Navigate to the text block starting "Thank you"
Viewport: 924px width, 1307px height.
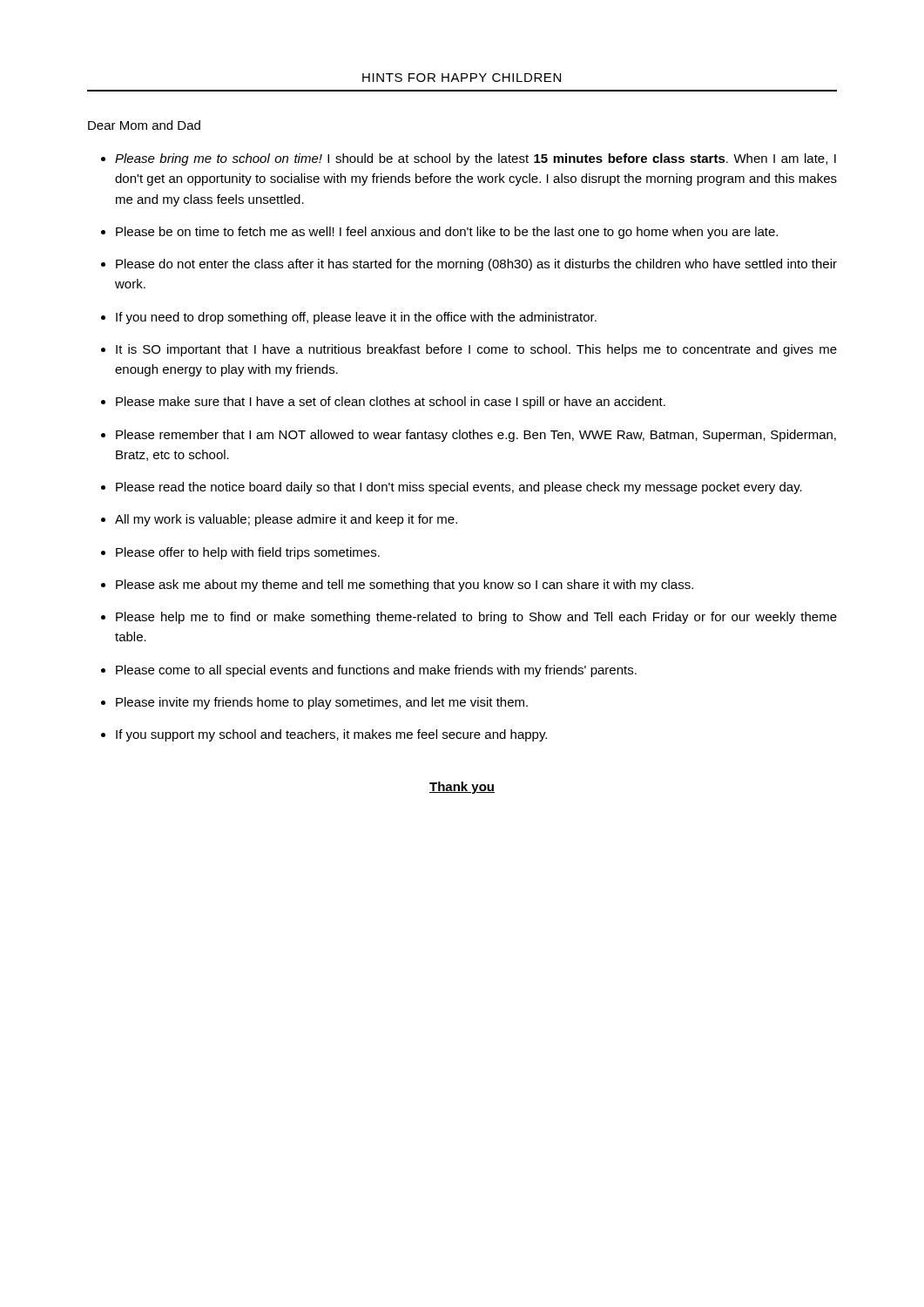[462, 787]
